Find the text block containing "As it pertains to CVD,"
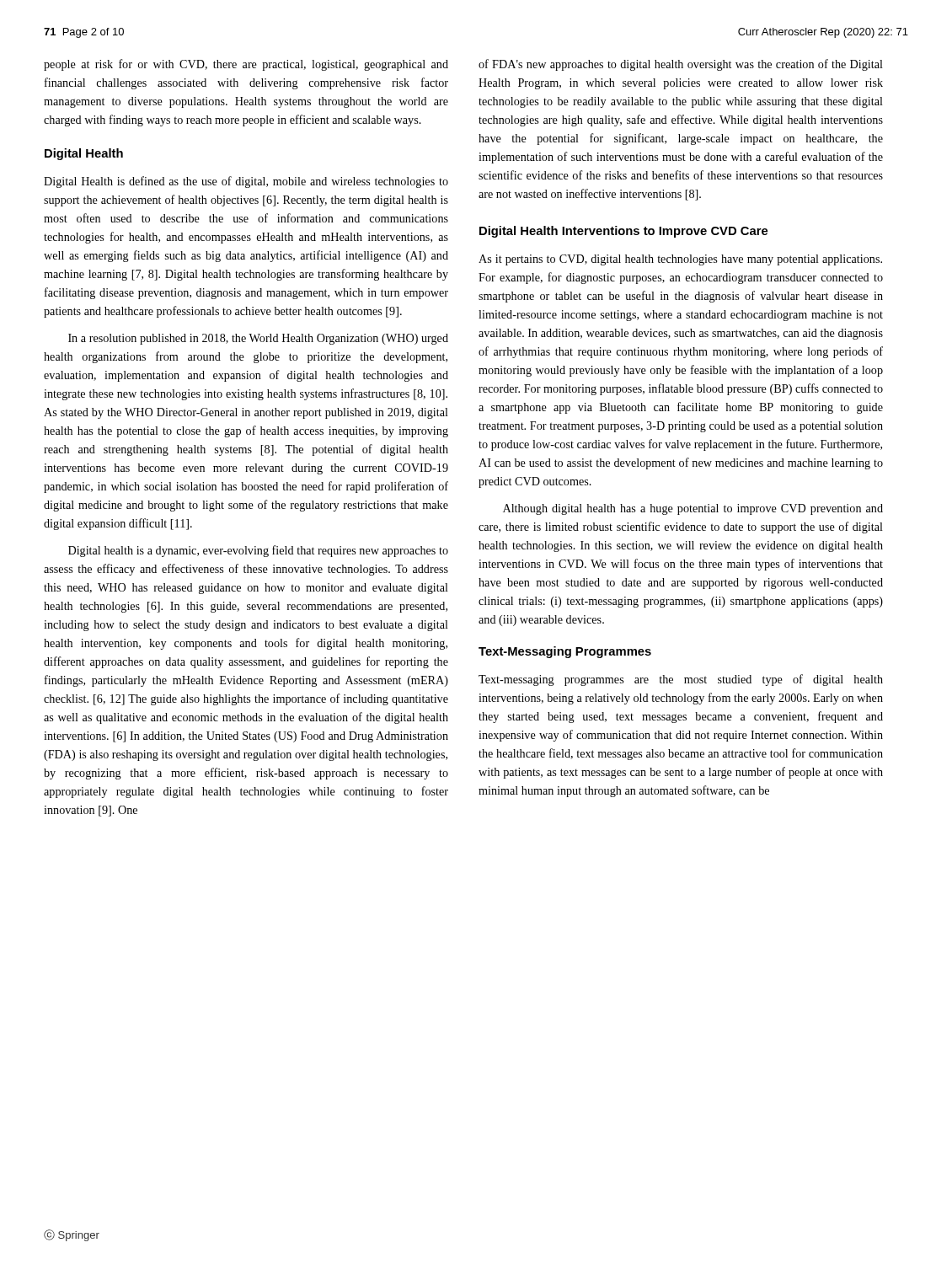 (681, 439)
